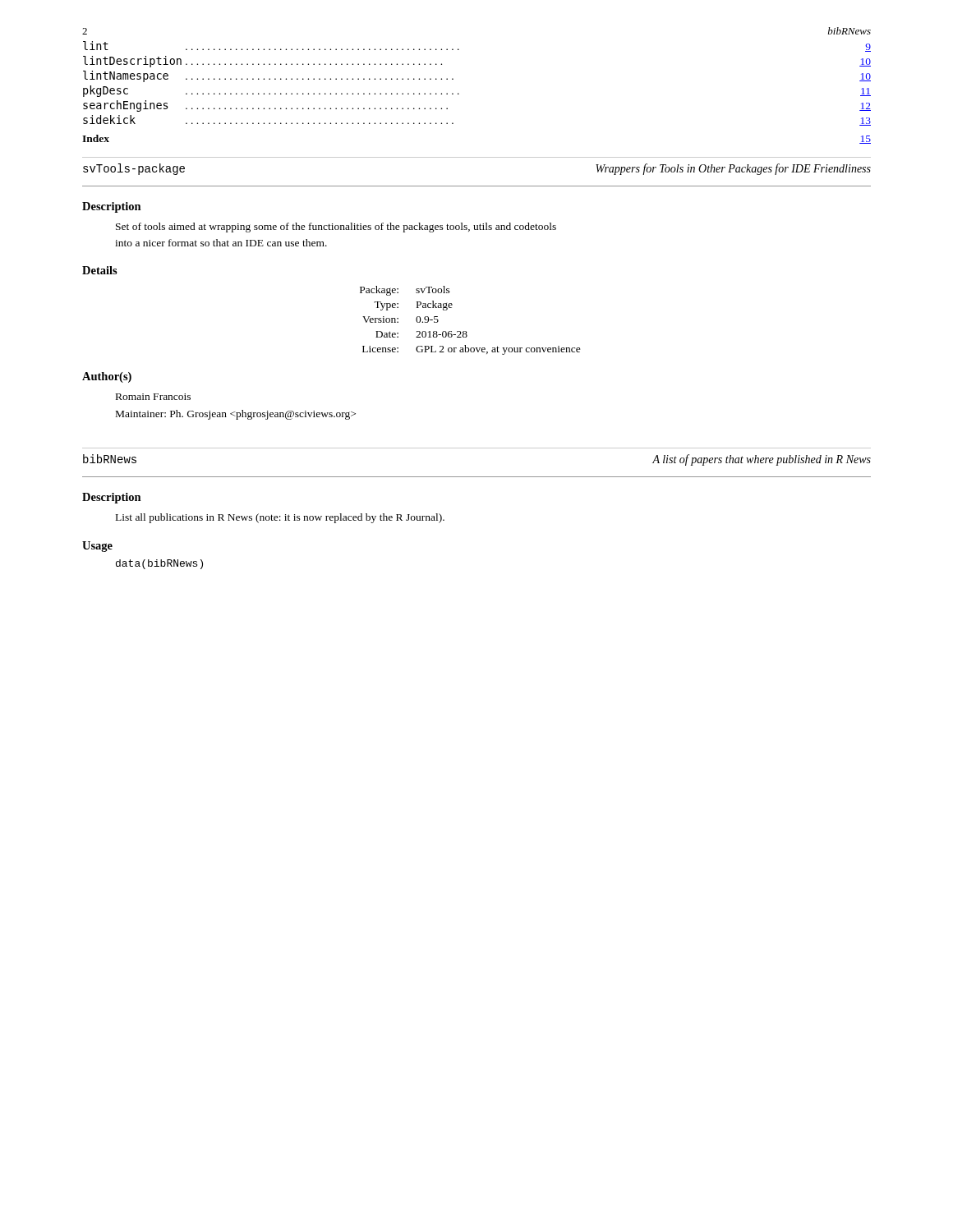Point to the region starting "bibRNews A list of papers that"
The width and height of the screenshot is (953, 1232).
click(x=106, y=460)
